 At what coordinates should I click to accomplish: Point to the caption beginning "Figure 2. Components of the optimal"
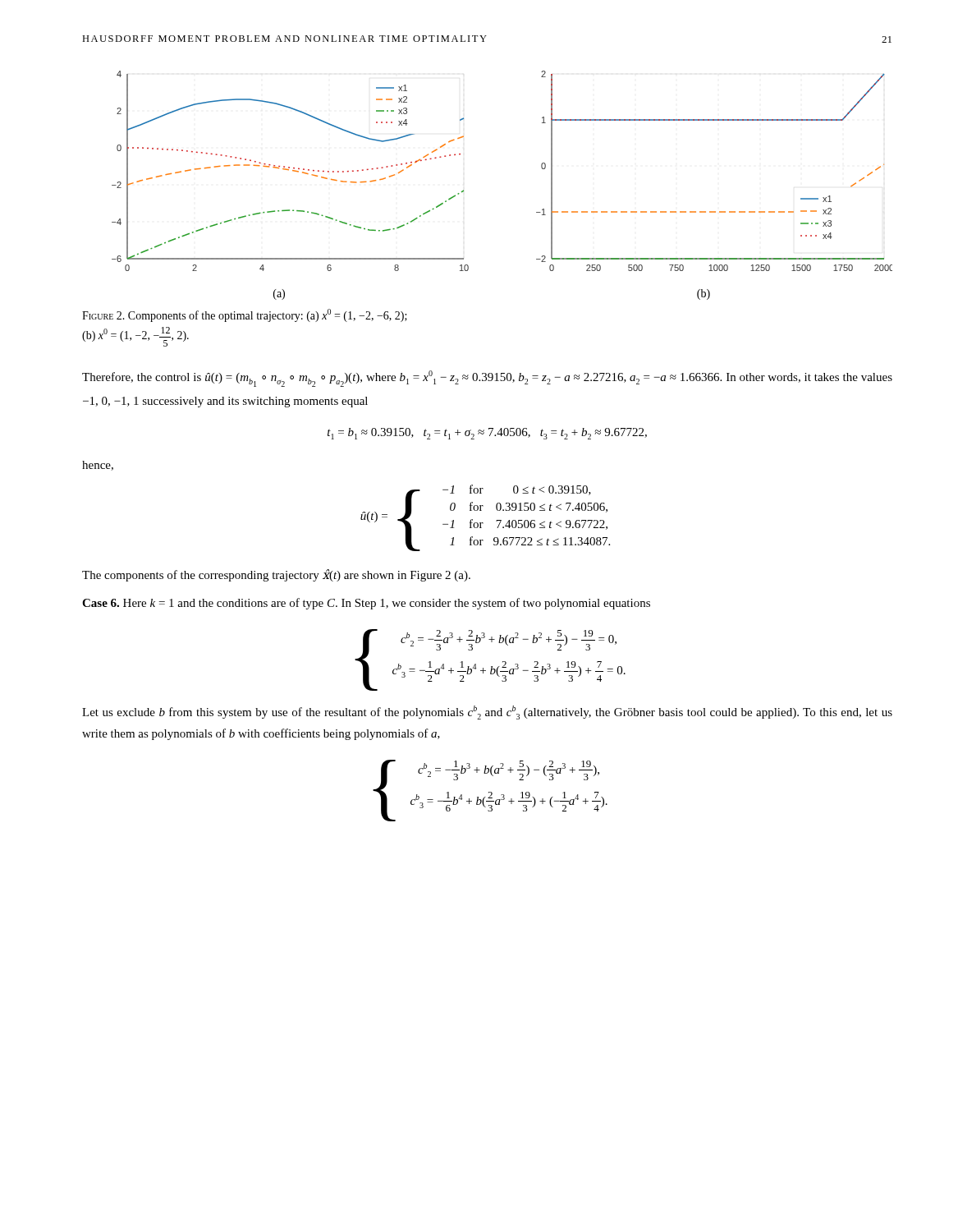pos(245,328)
